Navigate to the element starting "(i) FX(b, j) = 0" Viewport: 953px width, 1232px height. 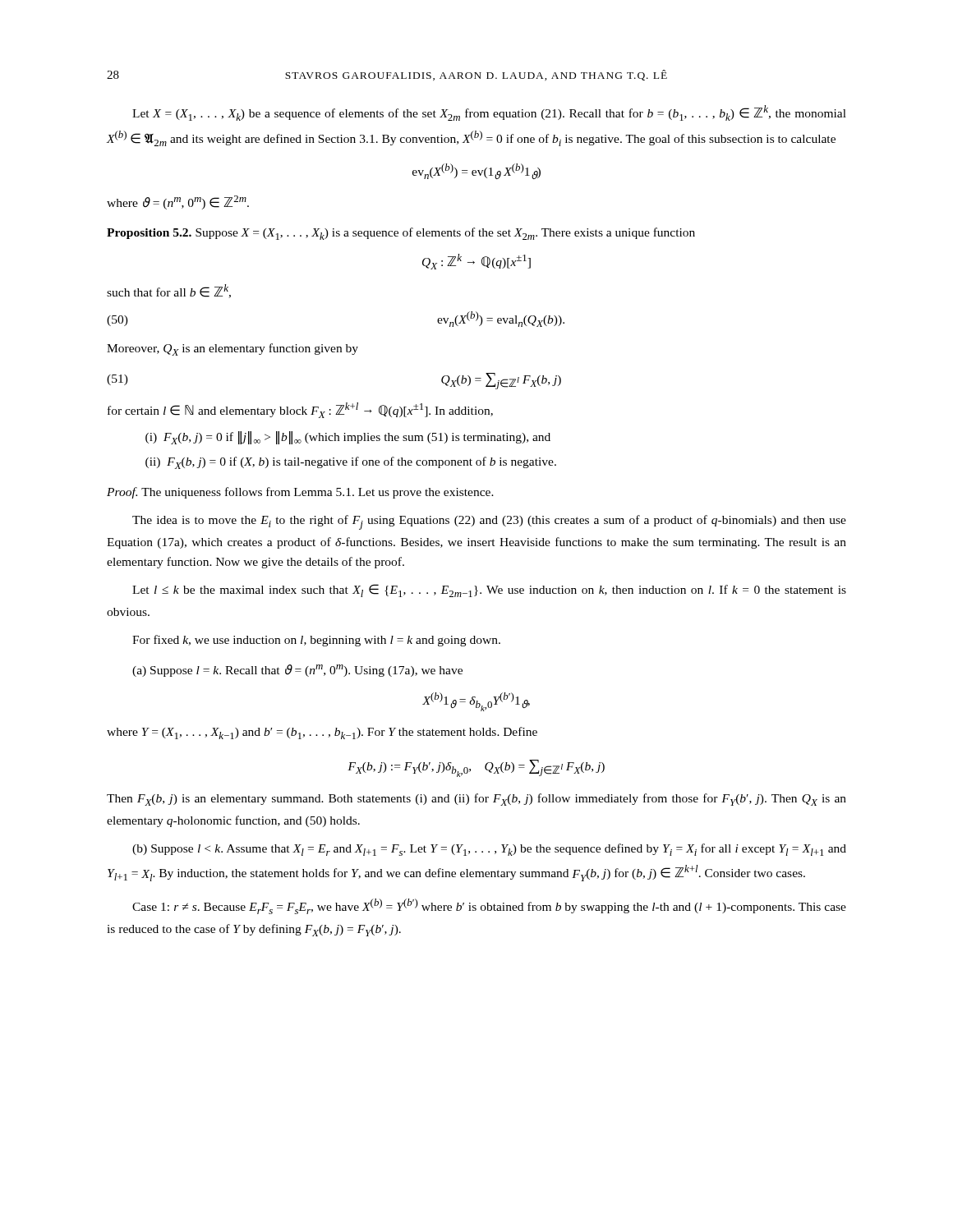coord(348,438)
